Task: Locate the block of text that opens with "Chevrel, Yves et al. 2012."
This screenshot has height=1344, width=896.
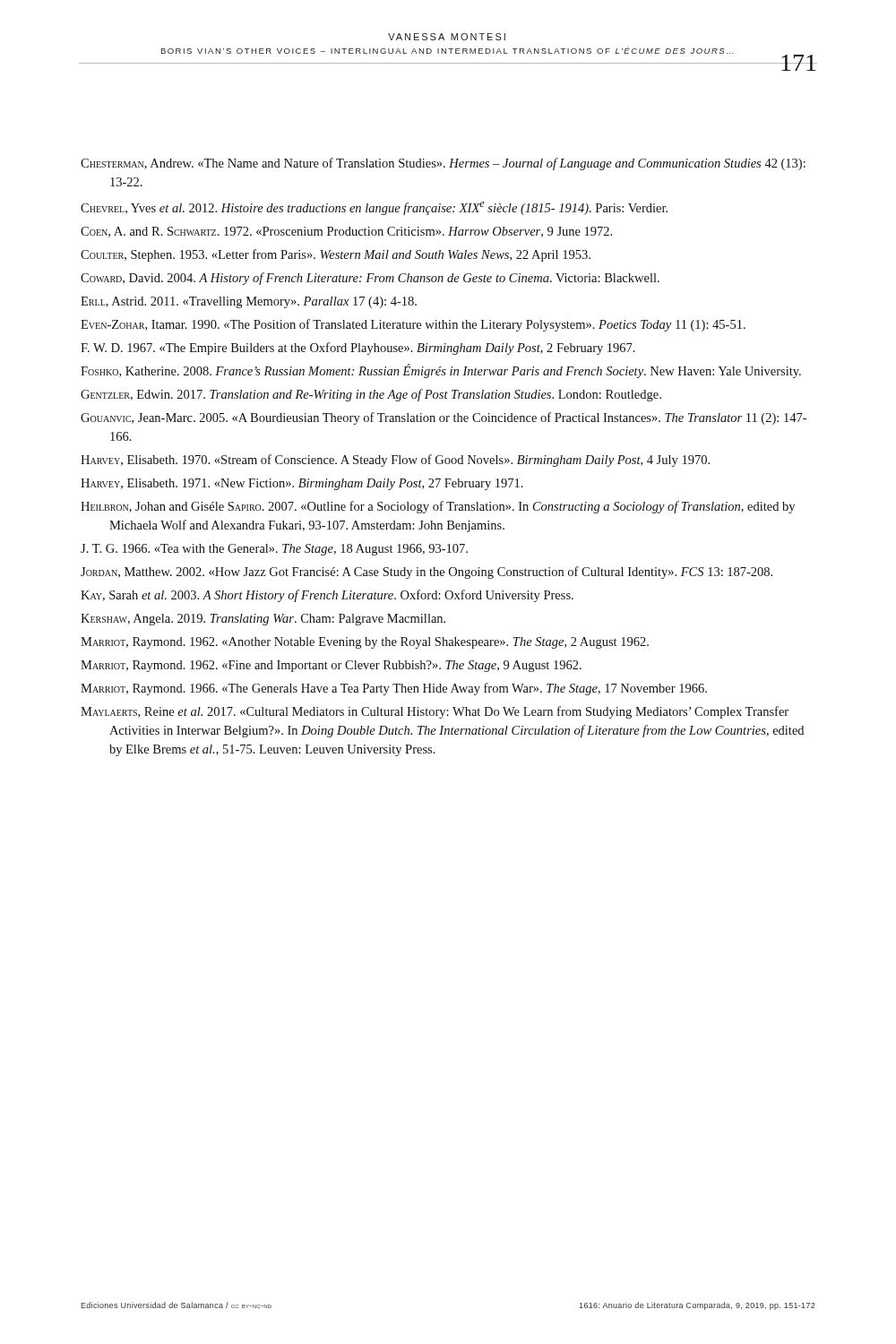Action: point(375,206)
